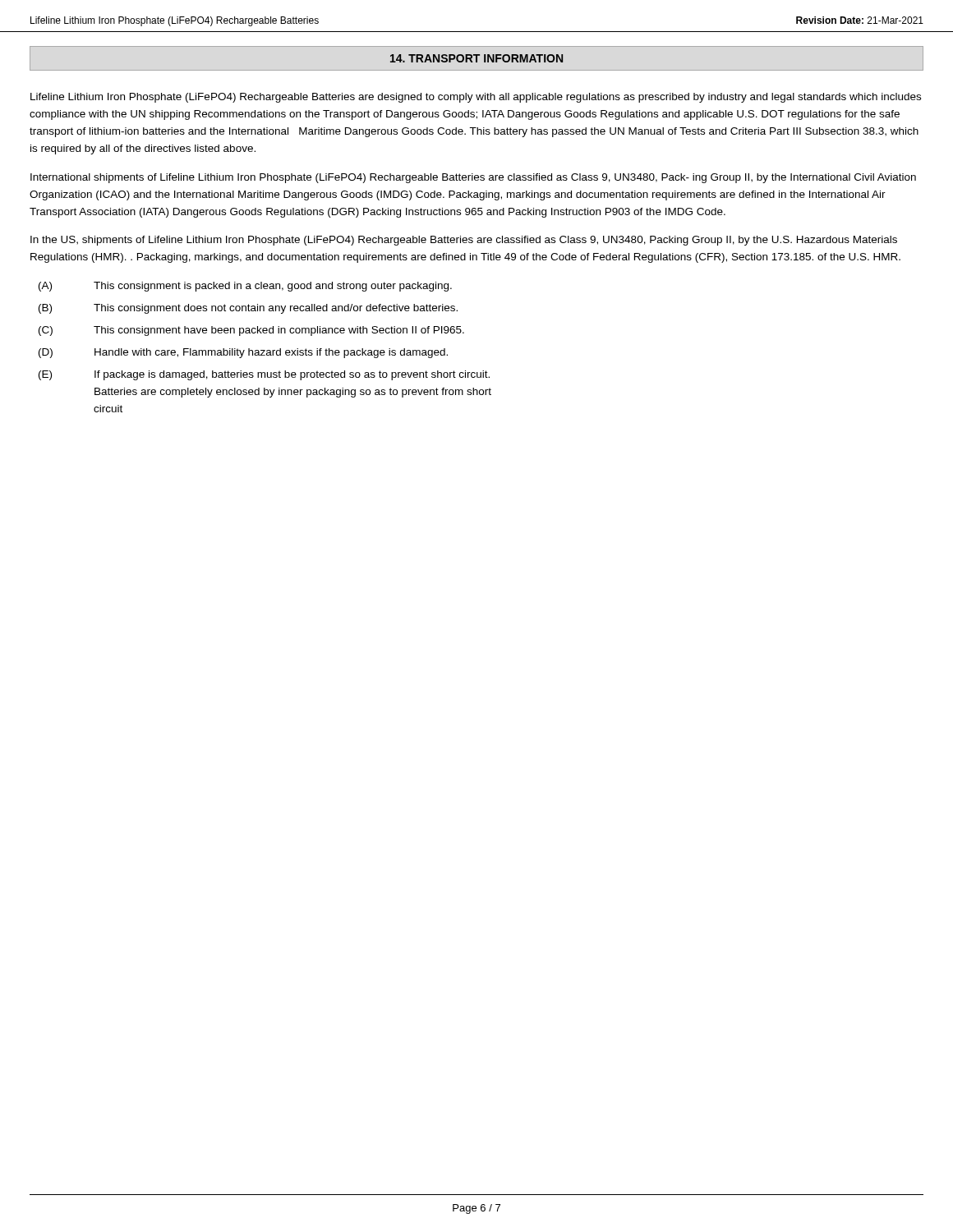
Task: Click the passage that begins "(B) This consignment does not"
Action: [x=248, y=309]
